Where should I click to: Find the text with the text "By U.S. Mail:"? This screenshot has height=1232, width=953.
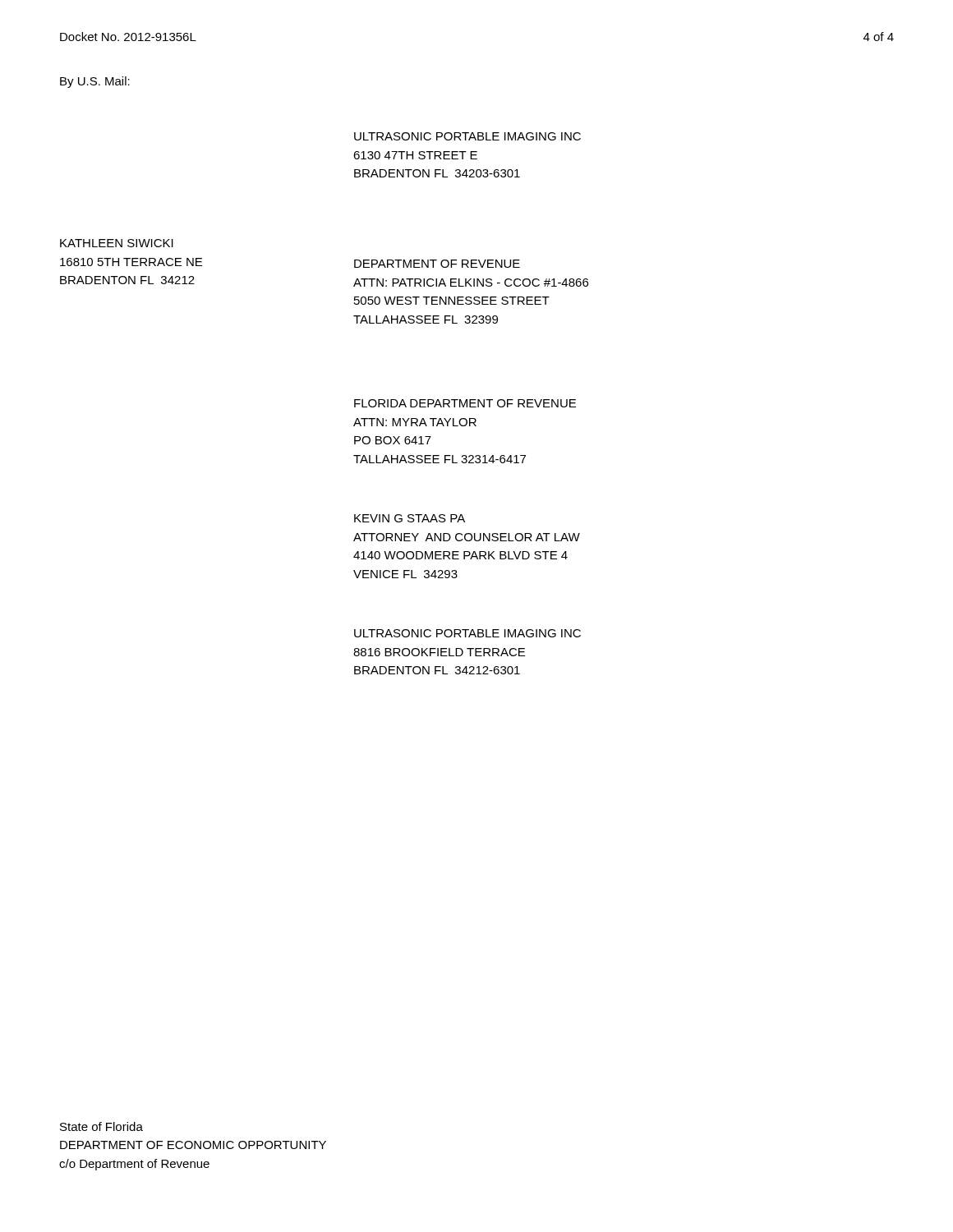pos(95,81)
